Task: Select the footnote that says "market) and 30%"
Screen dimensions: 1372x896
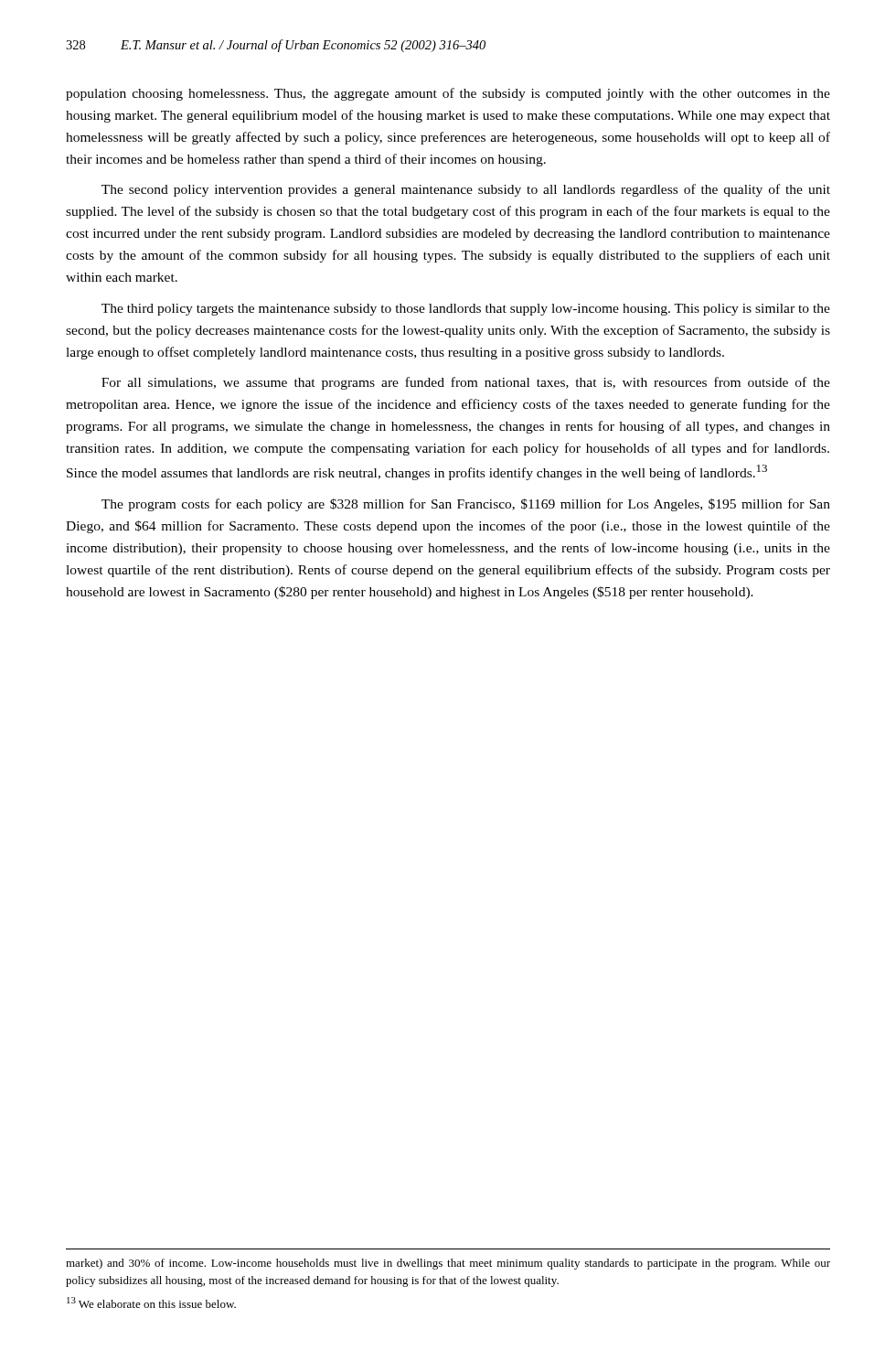Action: pyautogui.click(x=448, y=1272)
